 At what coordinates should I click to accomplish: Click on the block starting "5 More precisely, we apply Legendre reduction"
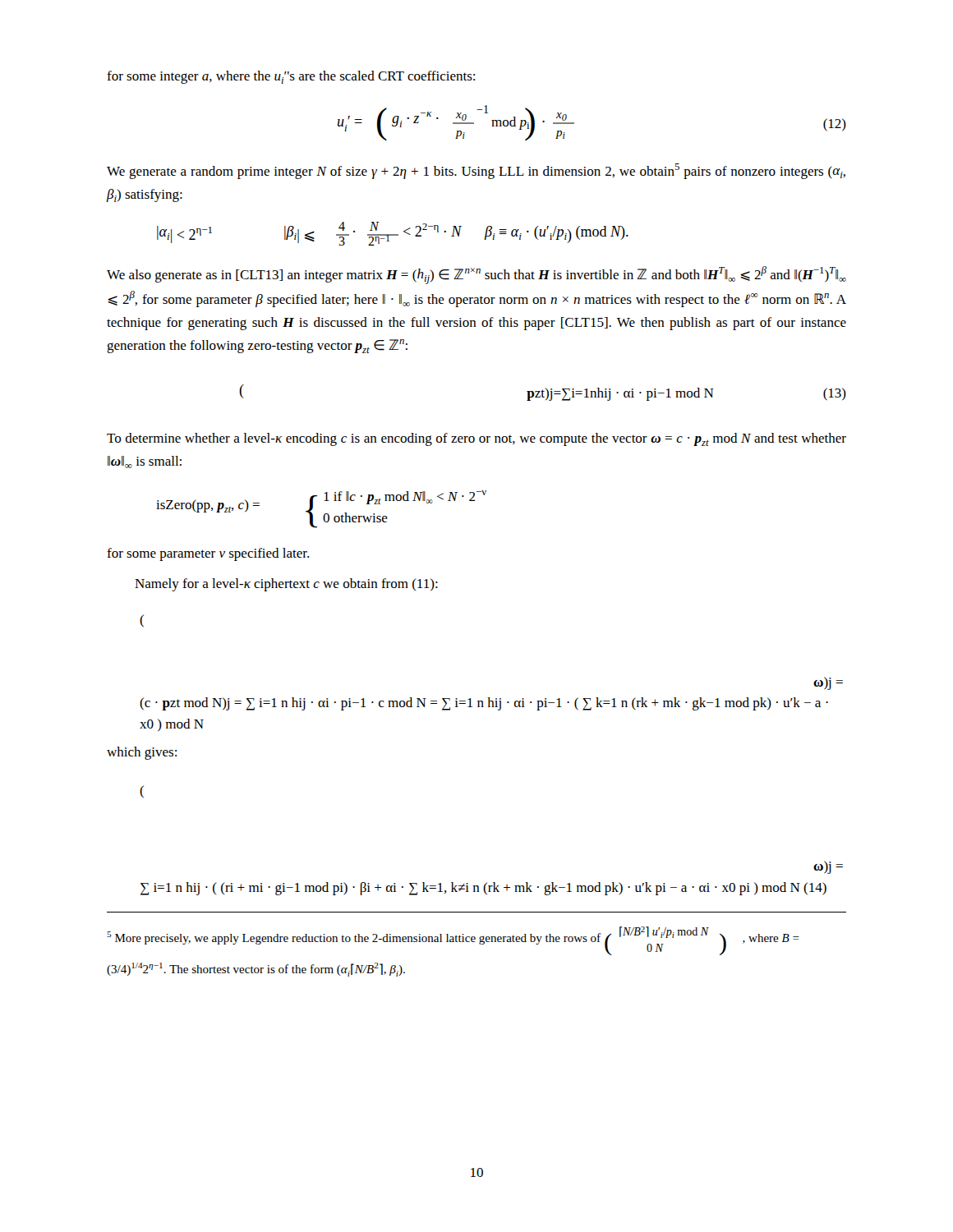point(453,949)
